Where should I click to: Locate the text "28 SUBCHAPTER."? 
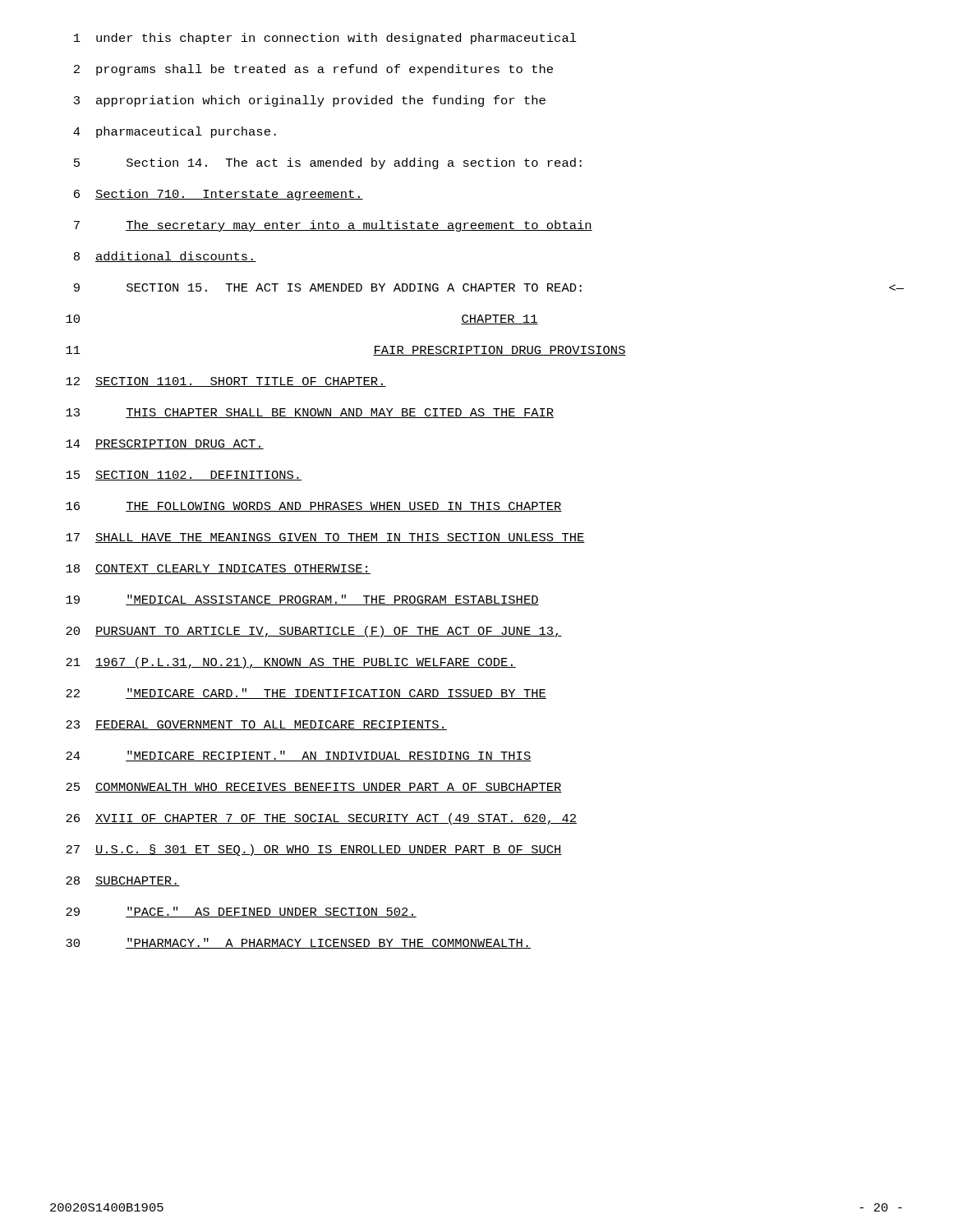(x=123, y=881)
